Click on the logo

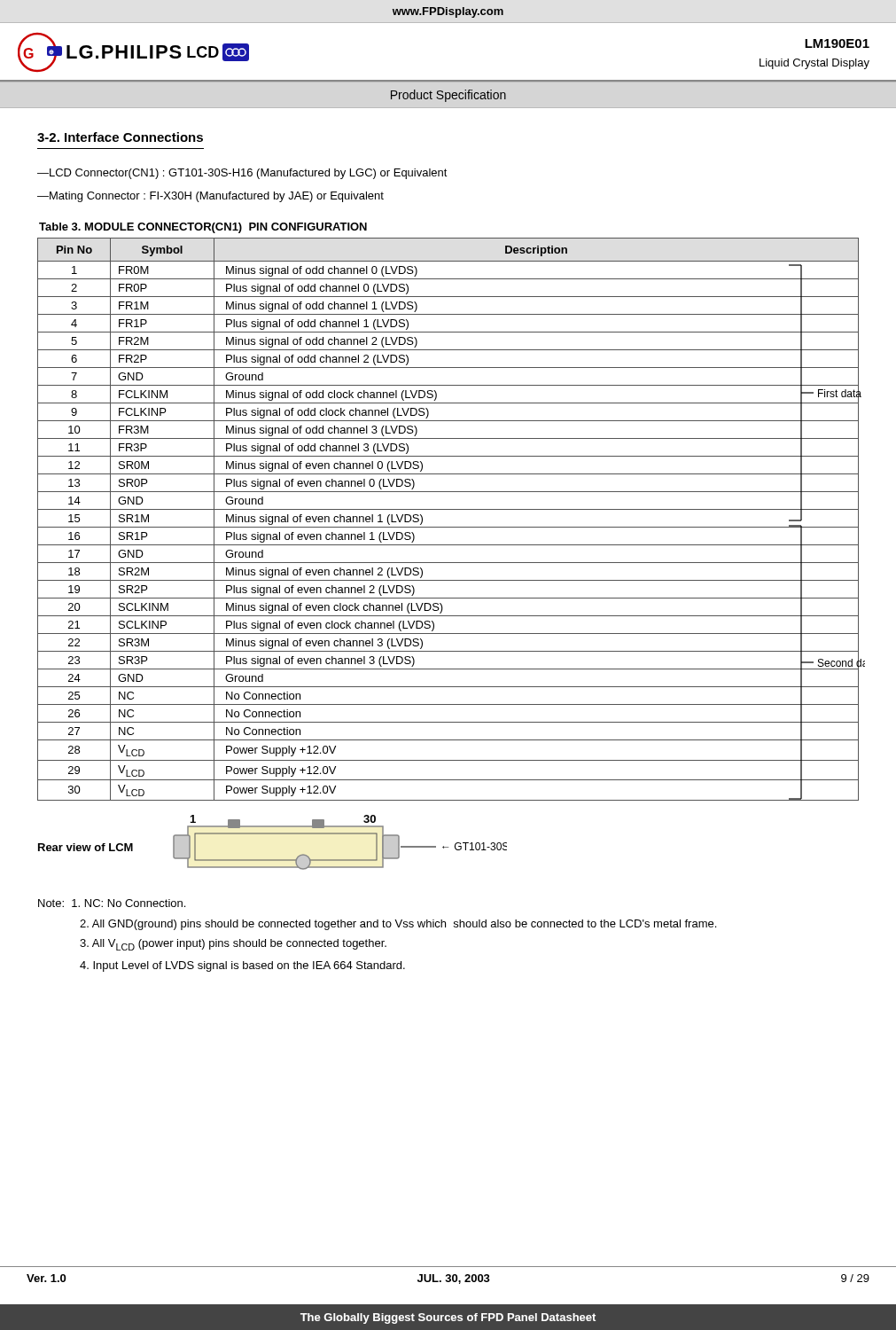134,52
